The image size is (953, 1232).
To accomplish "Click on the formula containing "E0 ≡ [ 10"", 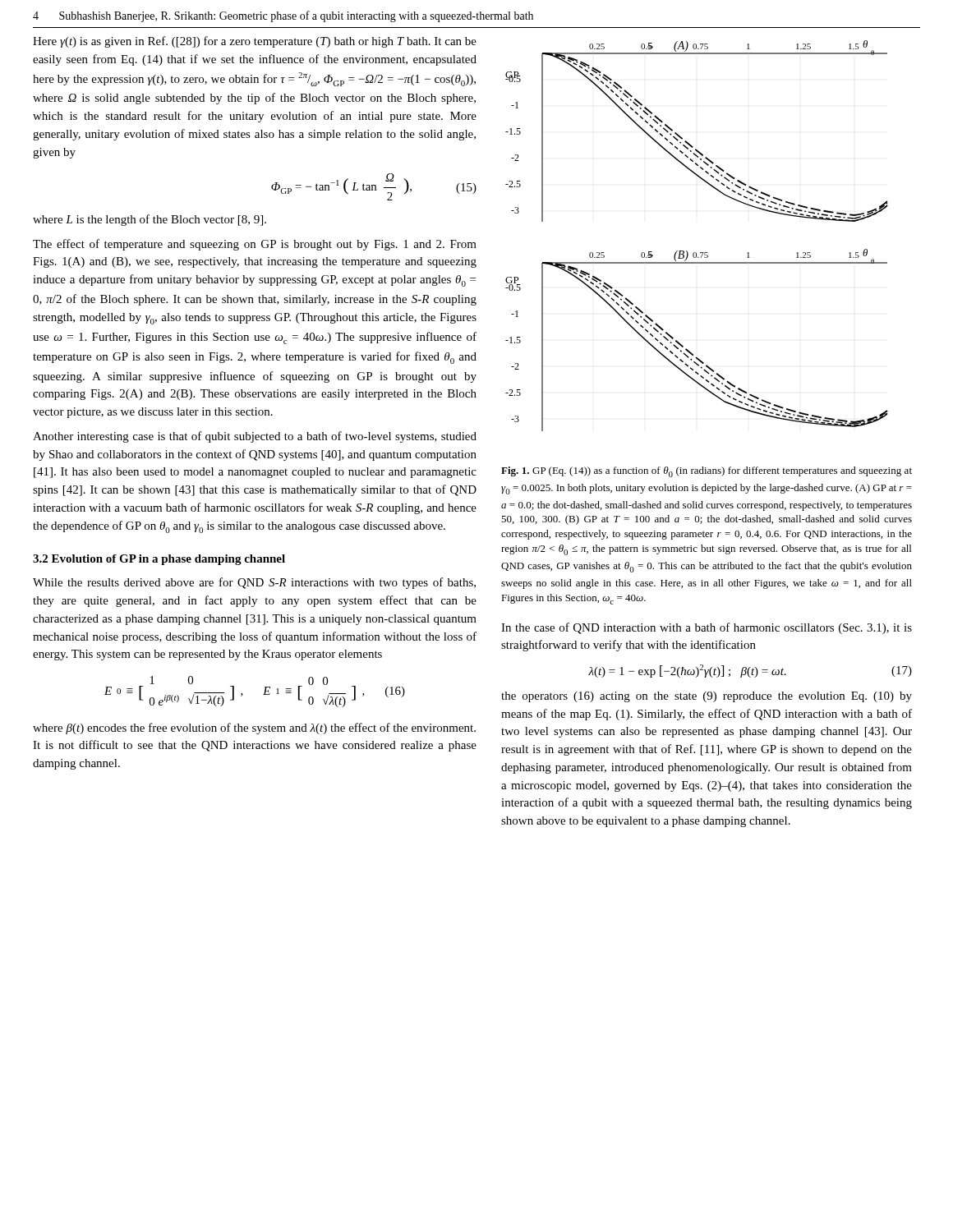I will click(255, 691).
